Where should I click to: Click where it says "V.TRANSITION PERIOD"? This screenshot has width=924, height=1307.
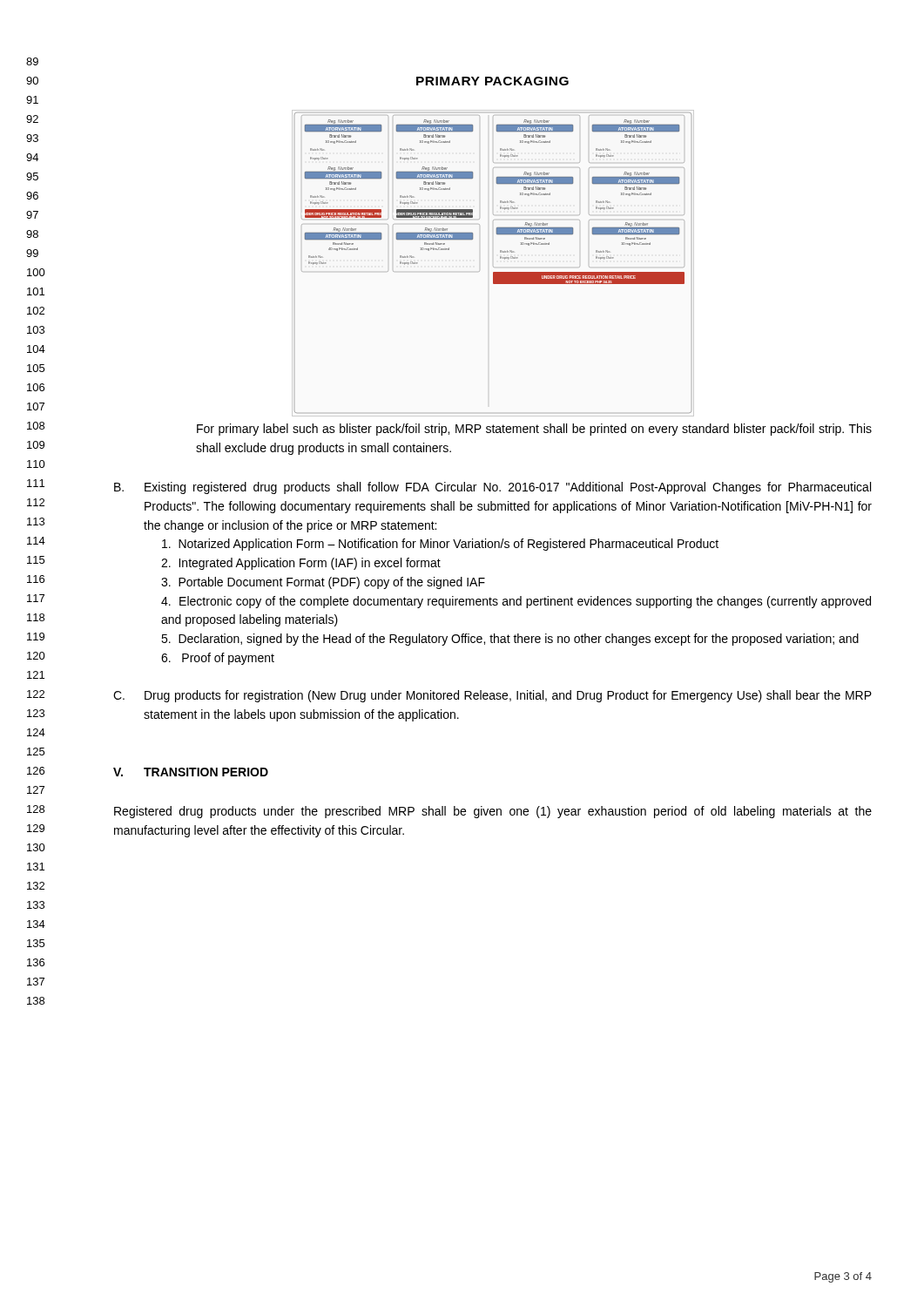pos(191,772)
